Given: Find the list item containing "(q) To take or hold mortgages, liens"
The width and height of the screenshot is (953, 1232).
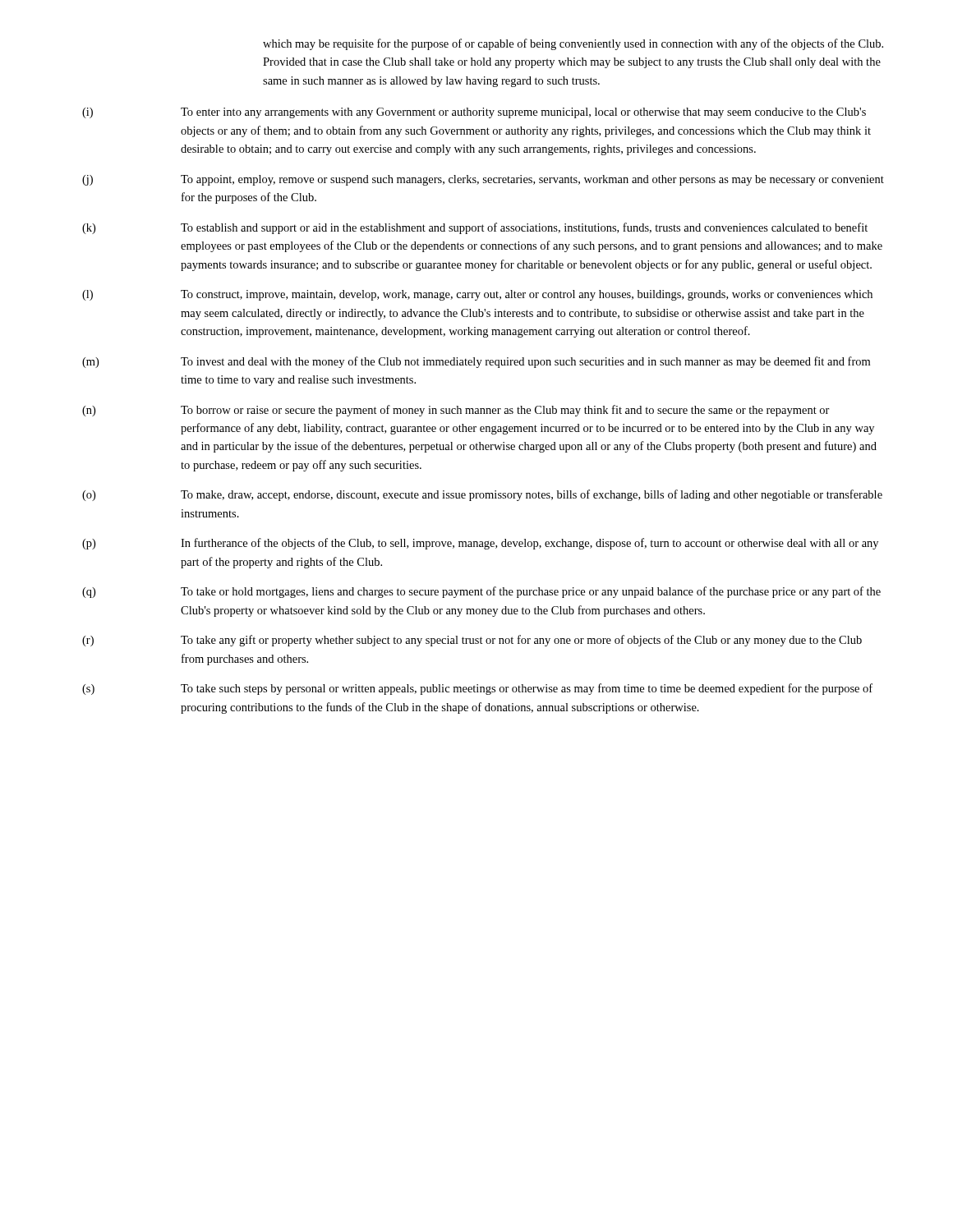Looking at the screenshot, I should click(485, 601).
